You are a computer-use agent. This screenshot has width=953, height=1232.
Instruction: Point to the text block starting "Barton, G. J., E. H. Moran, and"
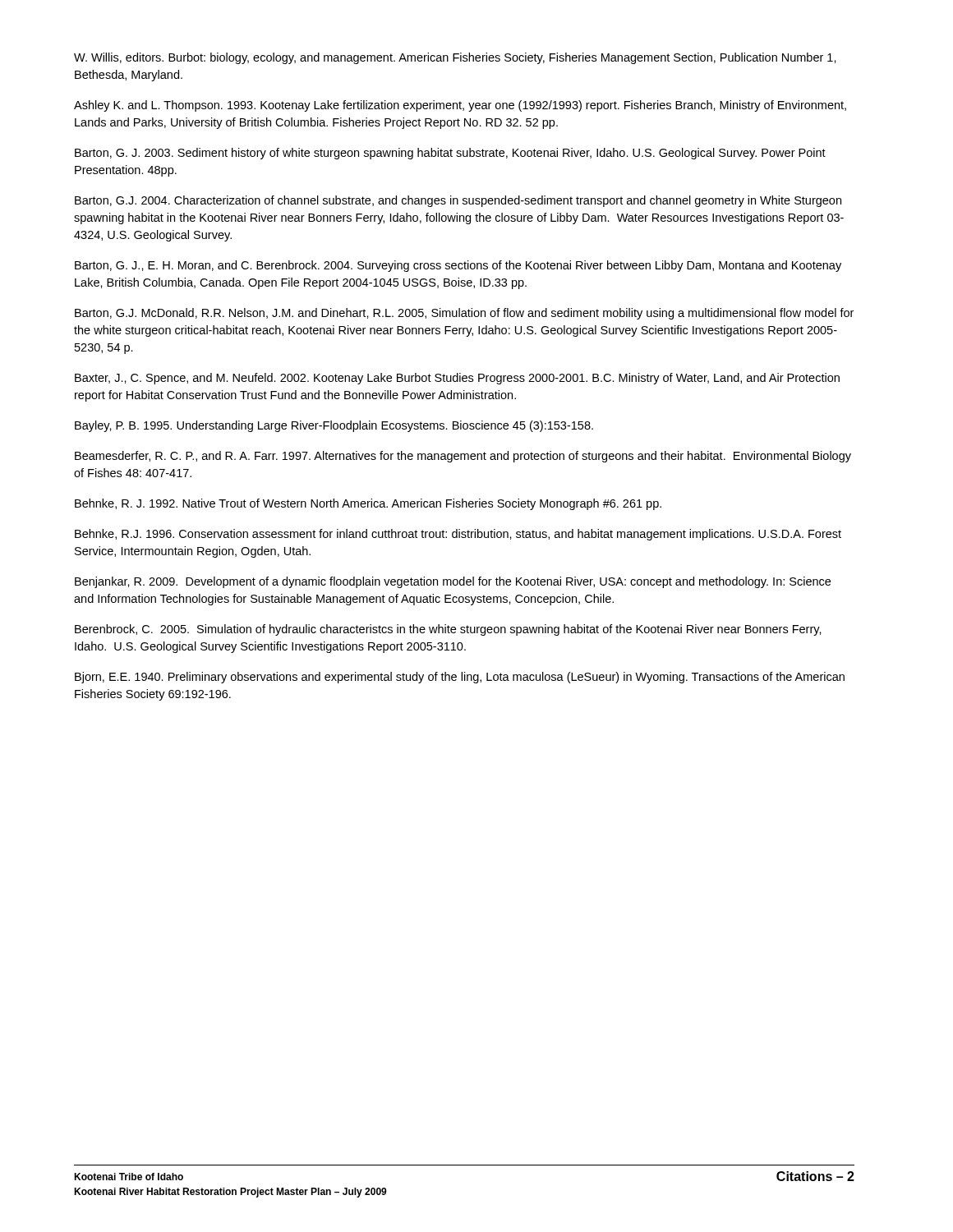coord(458,274)
